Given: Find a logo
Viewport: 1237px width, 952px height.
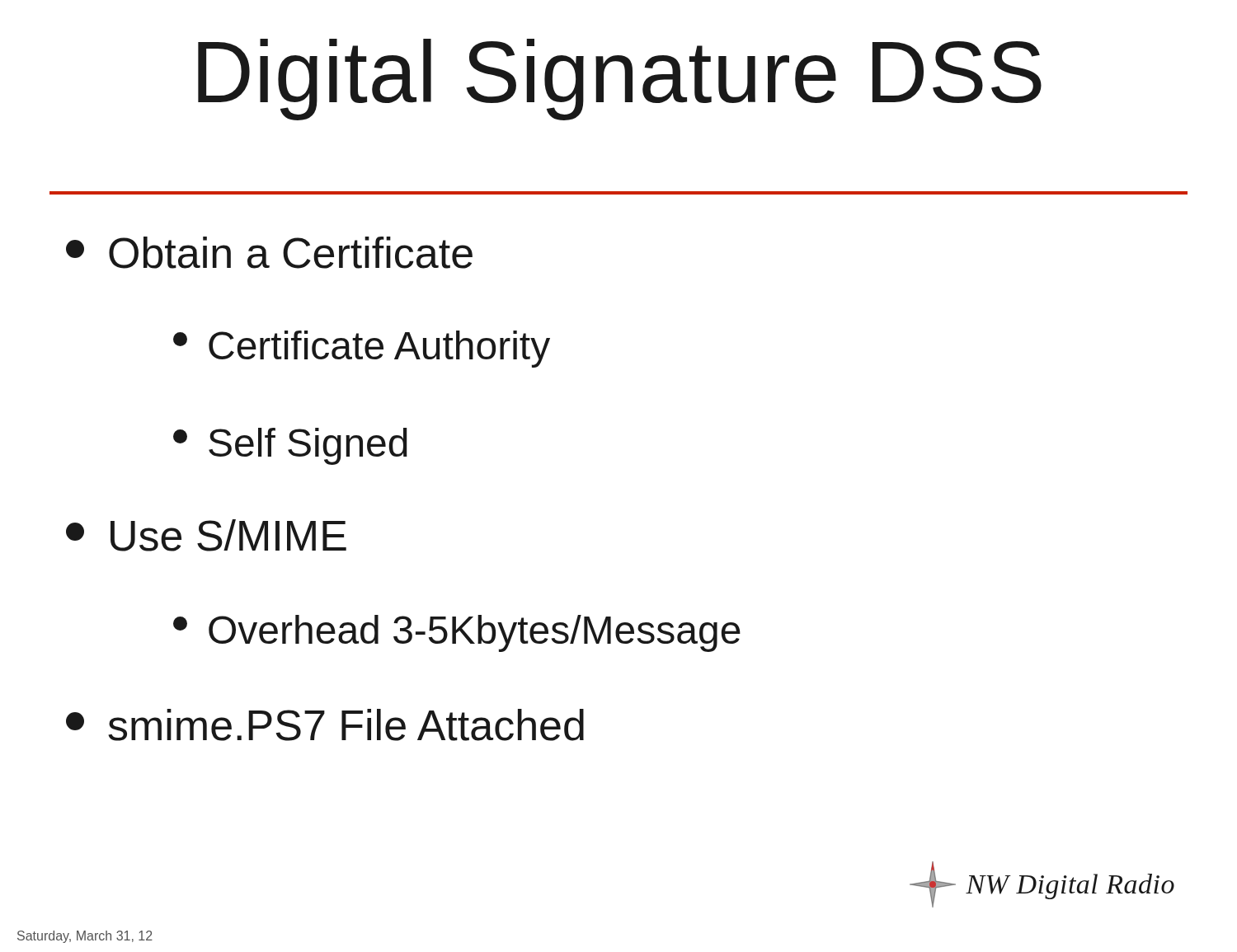Looking at the screenshot, I should (x=1042, y=884).
